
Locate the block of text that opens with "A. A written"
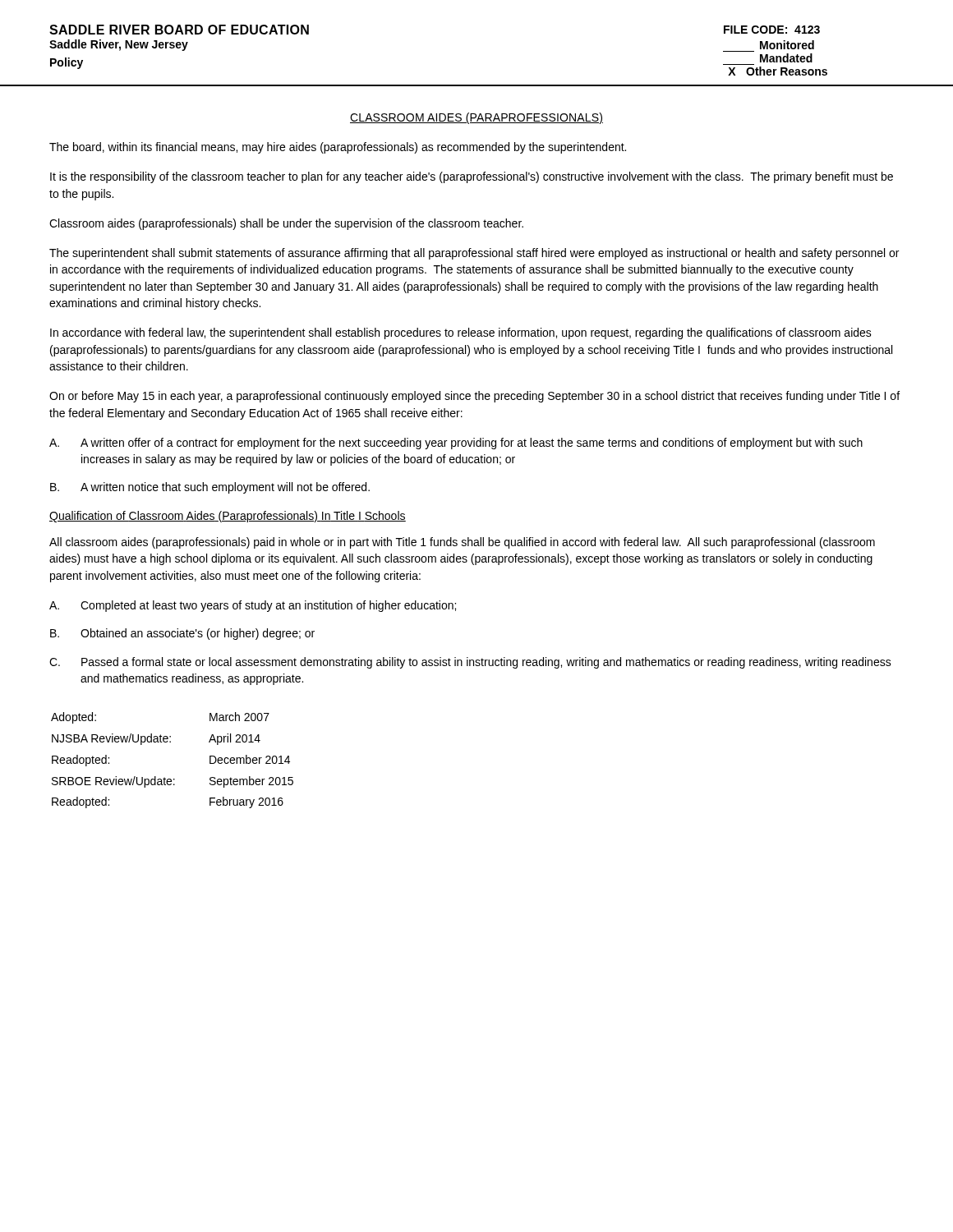coord(476,451)
